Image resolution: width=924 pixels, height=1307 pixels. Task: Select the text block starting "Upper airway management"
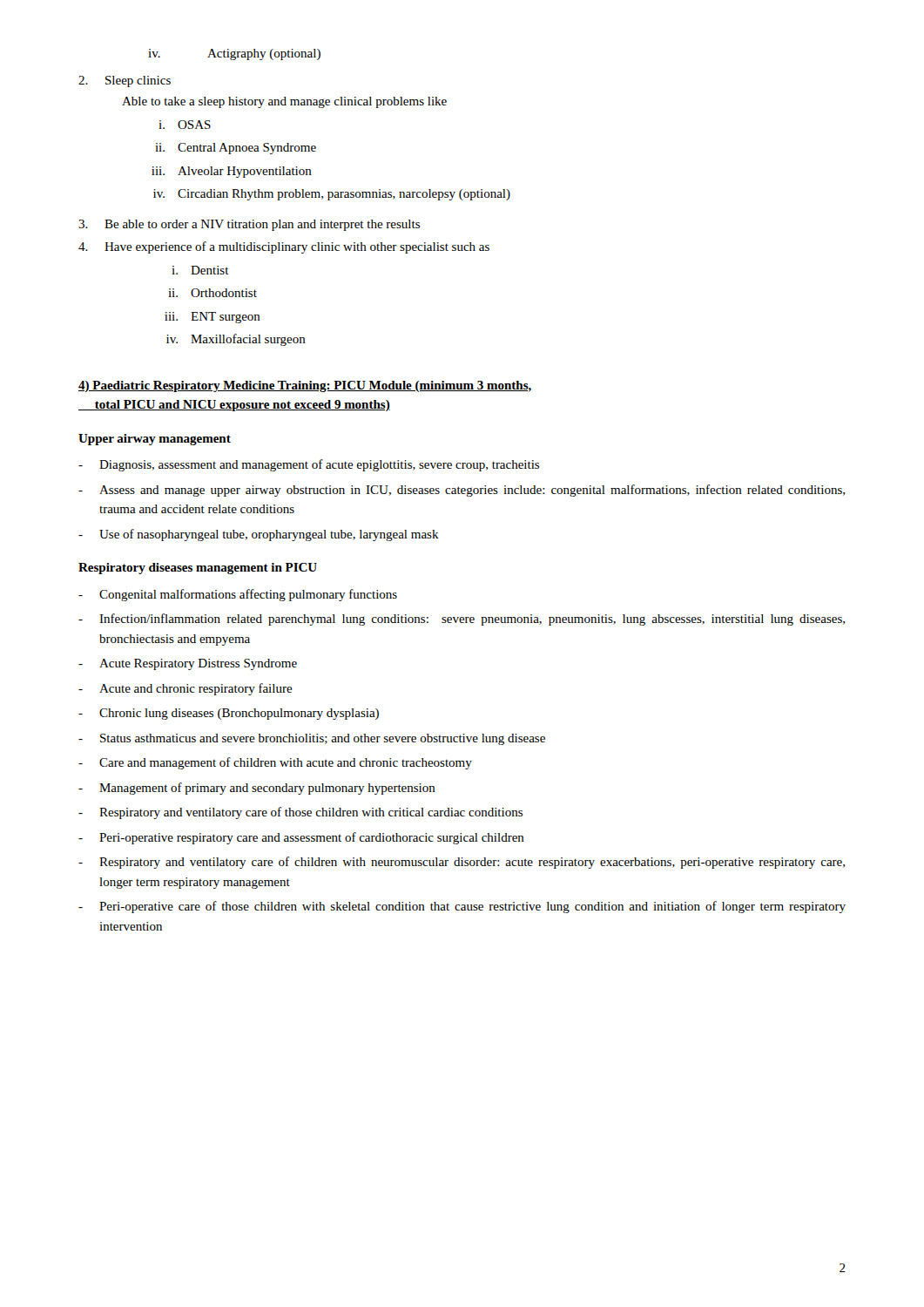click(x=154, y=438)
